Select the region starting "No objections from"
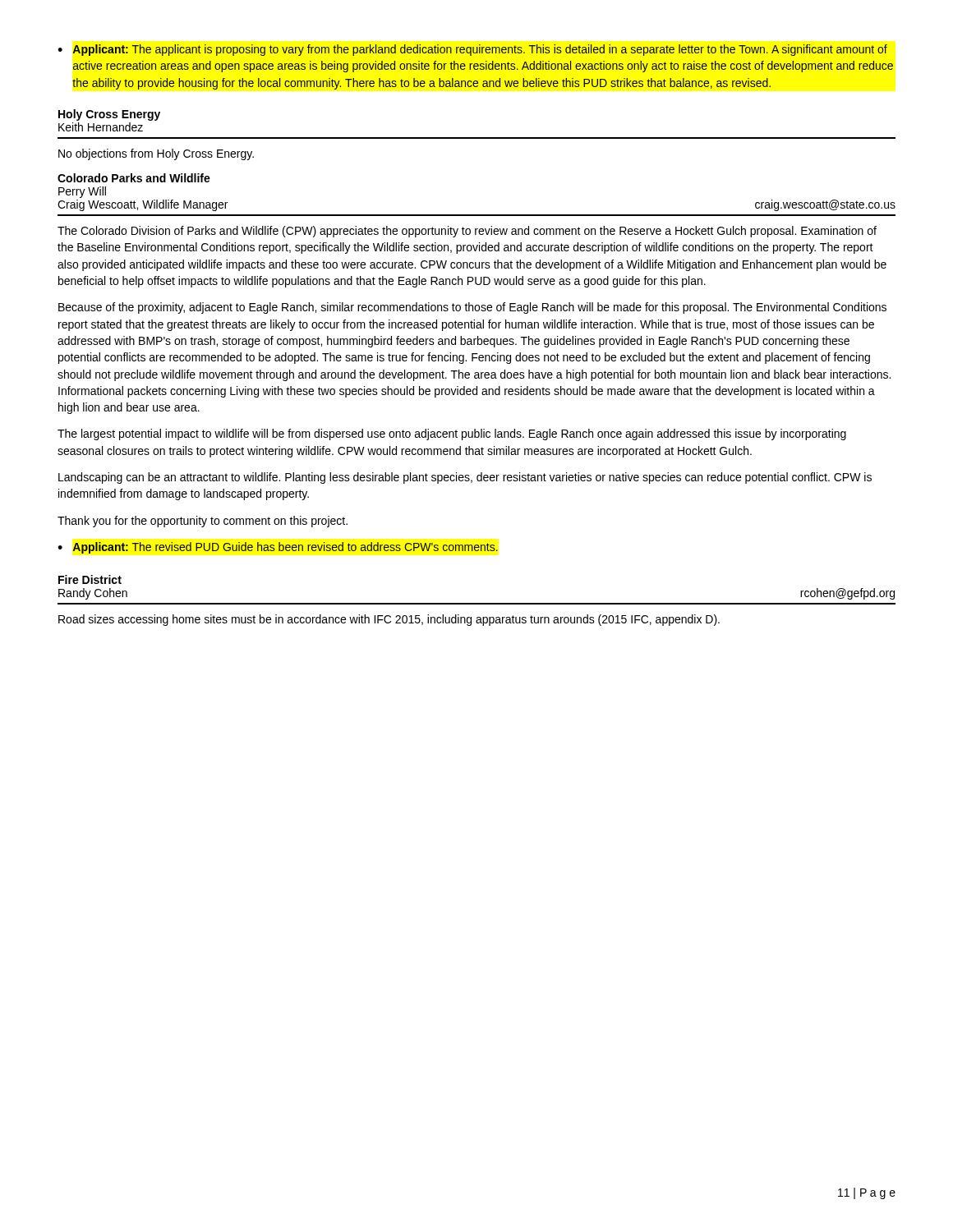The width and height of the screenshot is (953, 1232). click(156, 154)
